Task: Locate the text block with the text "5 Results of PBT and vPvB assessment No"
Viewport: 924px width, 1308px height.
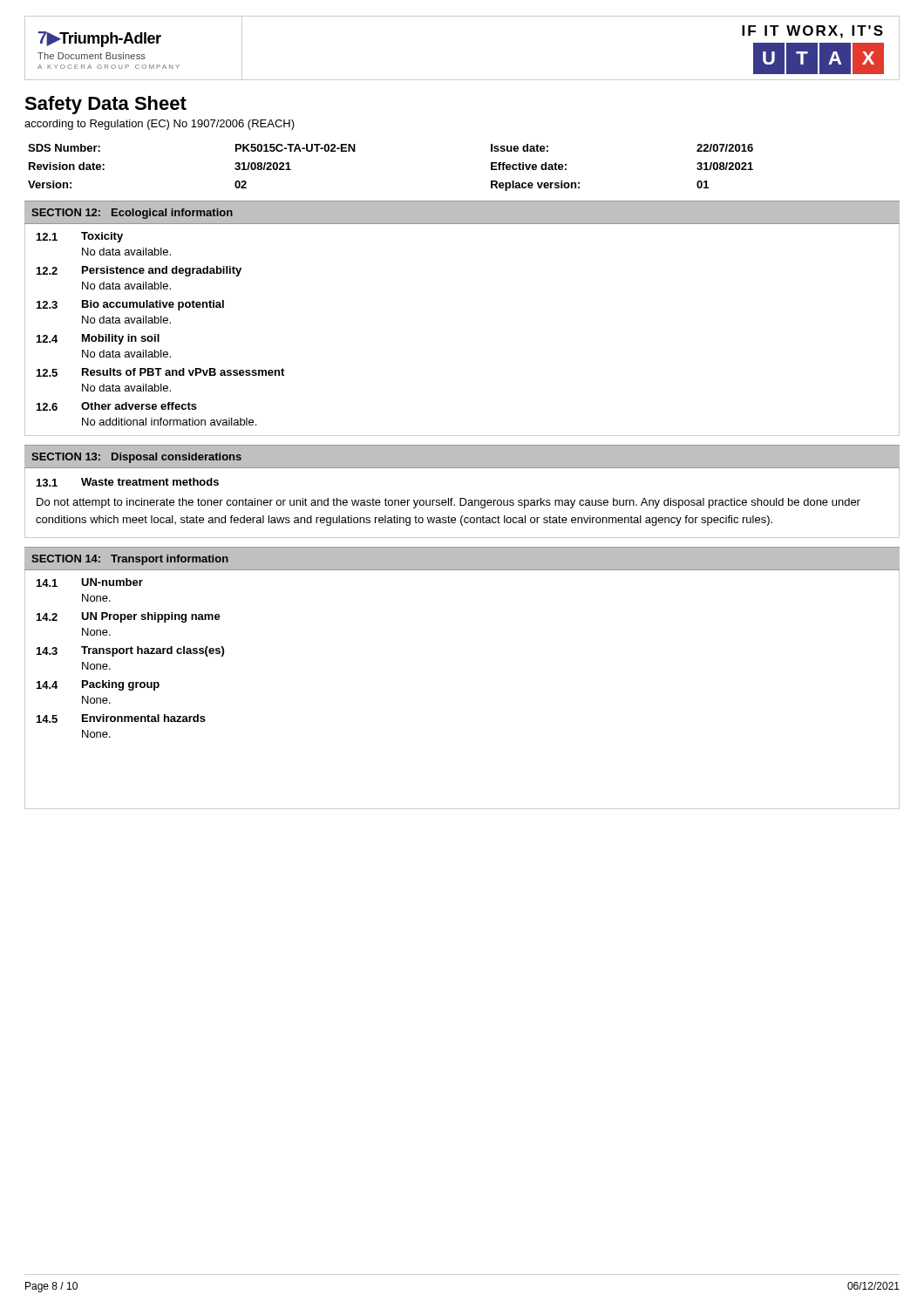Action: pyautogui.click(x=160, y=372)
